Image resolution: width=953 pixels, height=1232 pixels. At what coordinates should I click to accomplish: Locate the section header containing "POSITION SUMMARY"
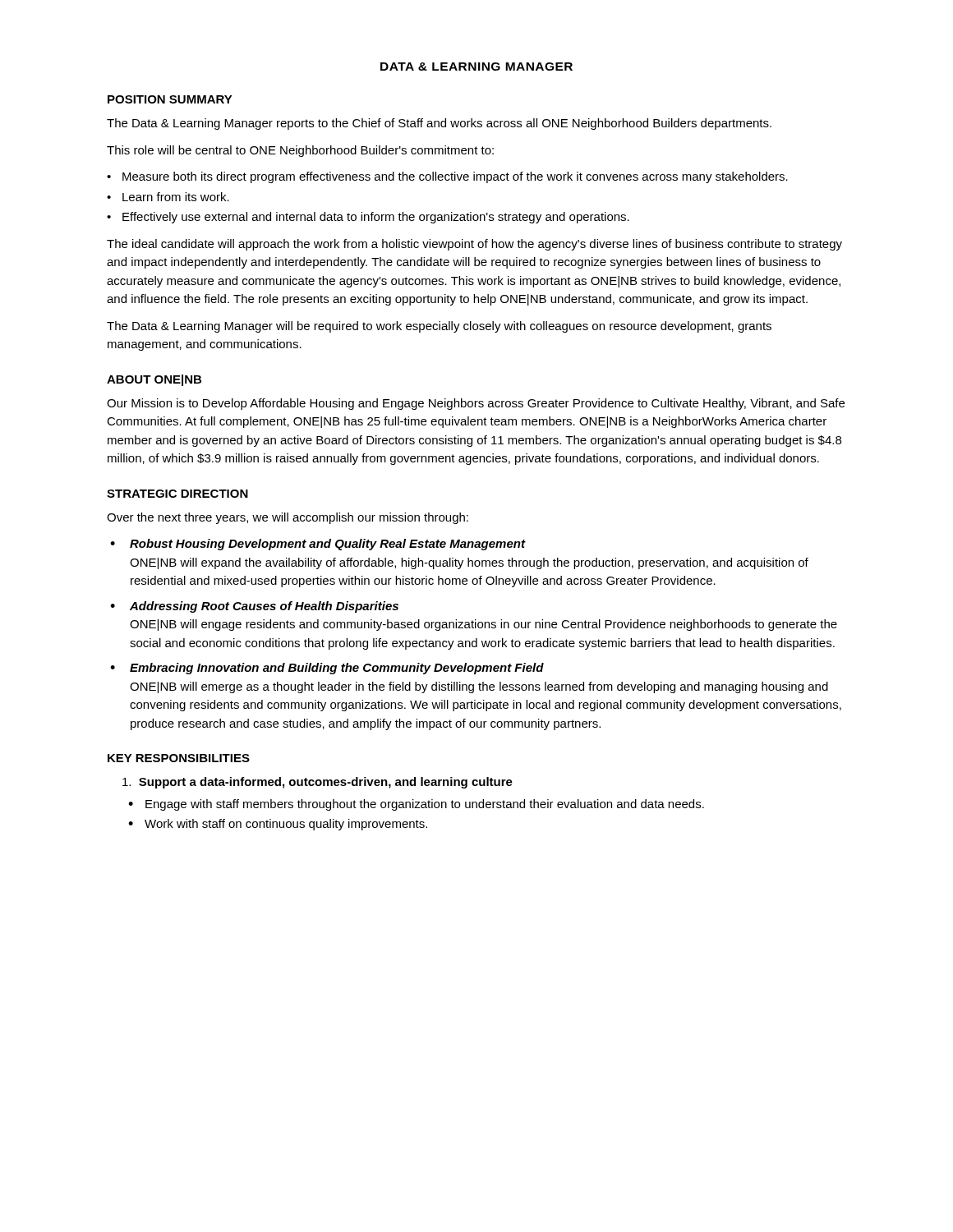170,99
